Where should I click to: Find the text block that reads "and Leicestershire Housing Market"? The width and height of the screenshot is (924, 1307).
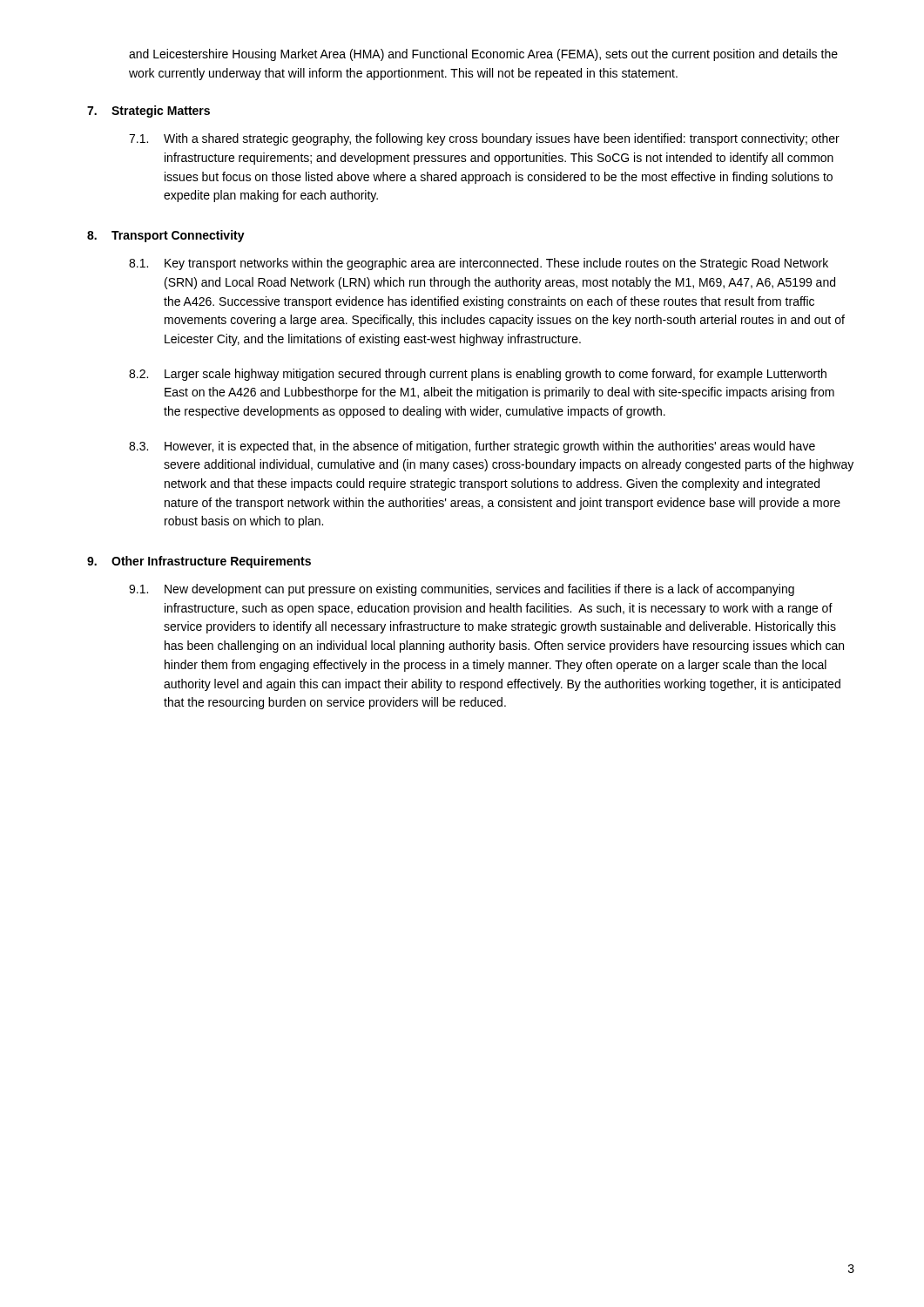[x=483, y=63]
